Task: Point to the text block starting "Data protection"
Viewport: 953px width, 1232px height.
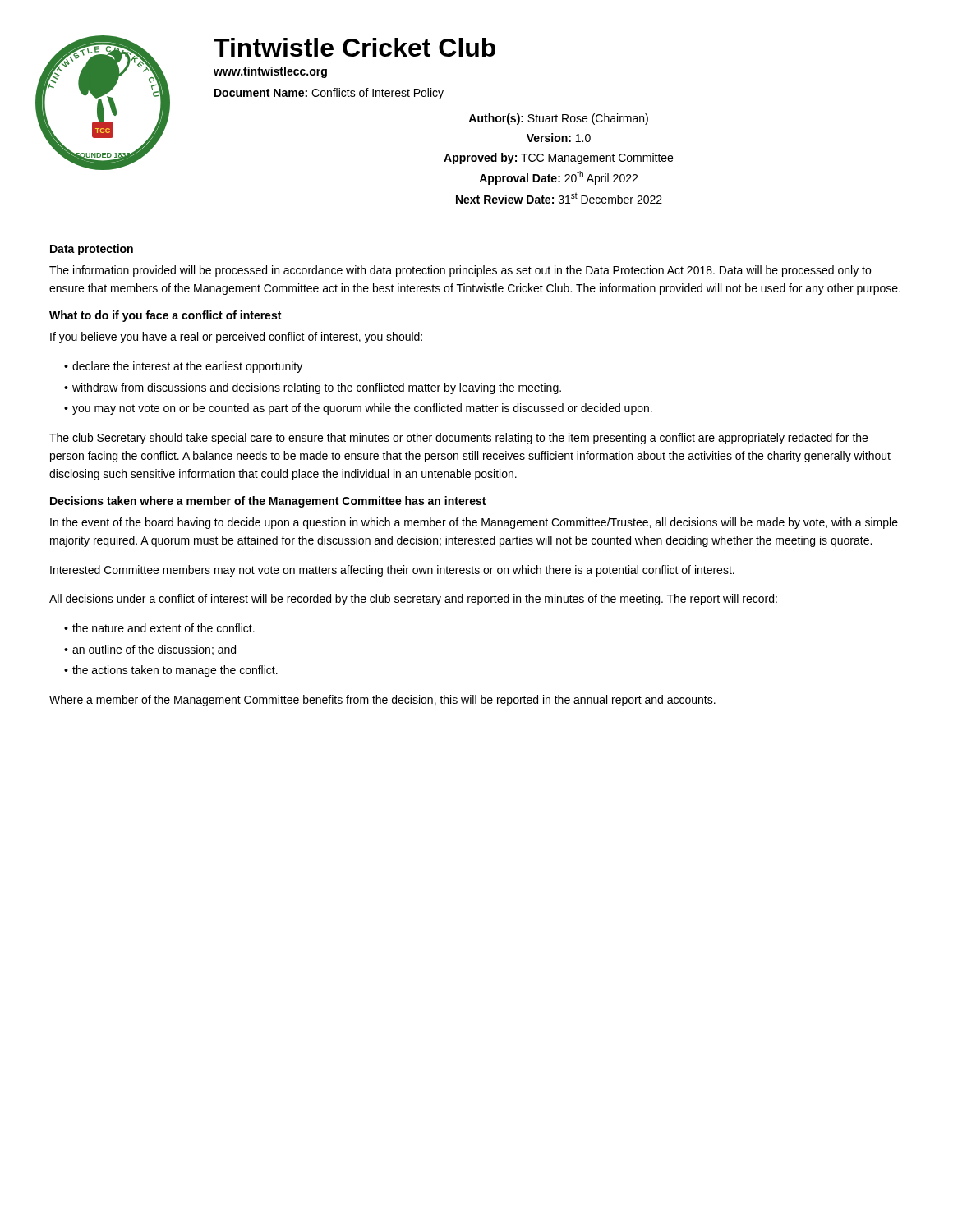Action: tap(91, 249)
